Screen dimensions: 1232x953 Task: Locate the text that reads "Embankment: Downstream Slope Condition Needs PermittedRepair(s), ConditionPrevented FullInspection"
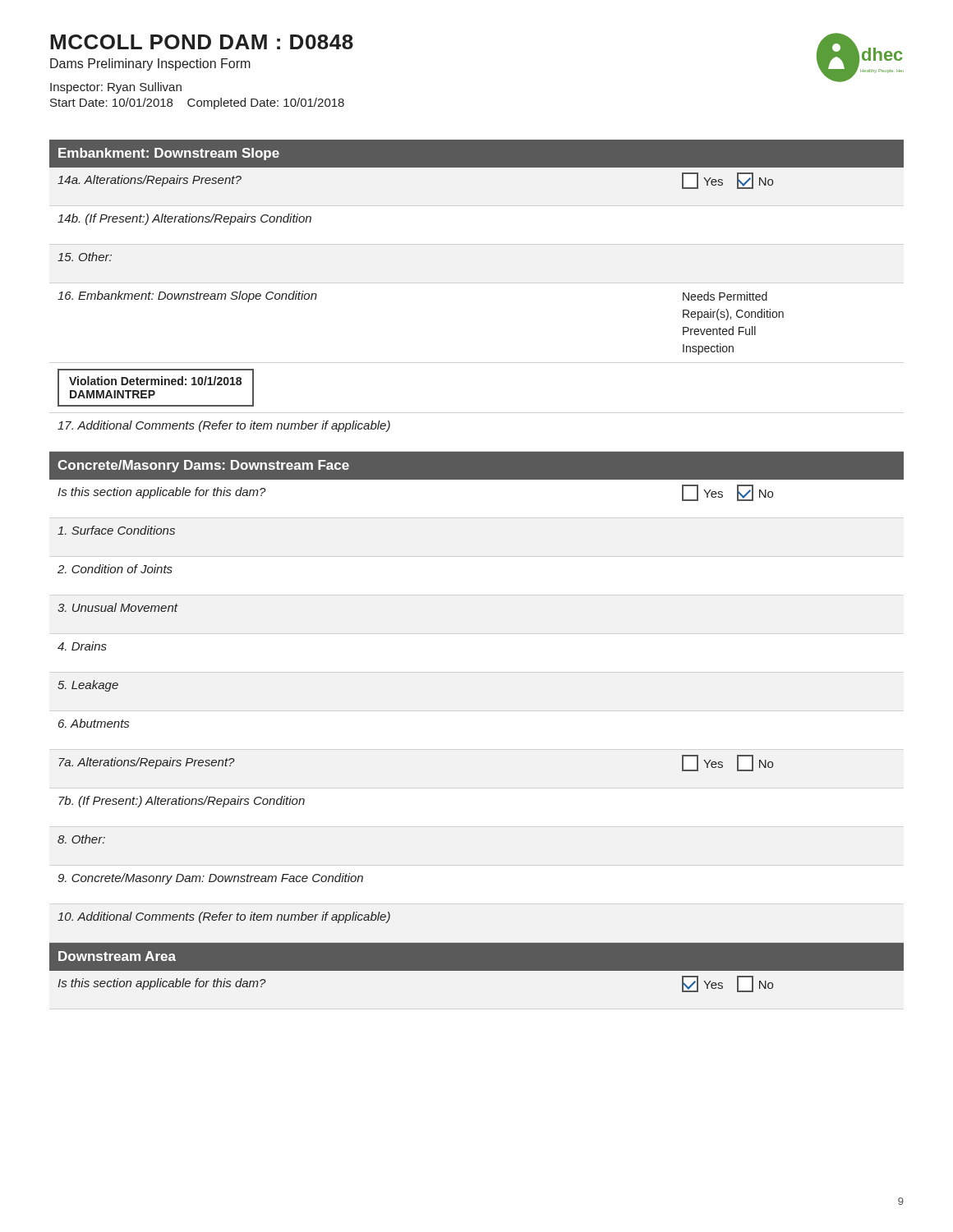[184, 296]
